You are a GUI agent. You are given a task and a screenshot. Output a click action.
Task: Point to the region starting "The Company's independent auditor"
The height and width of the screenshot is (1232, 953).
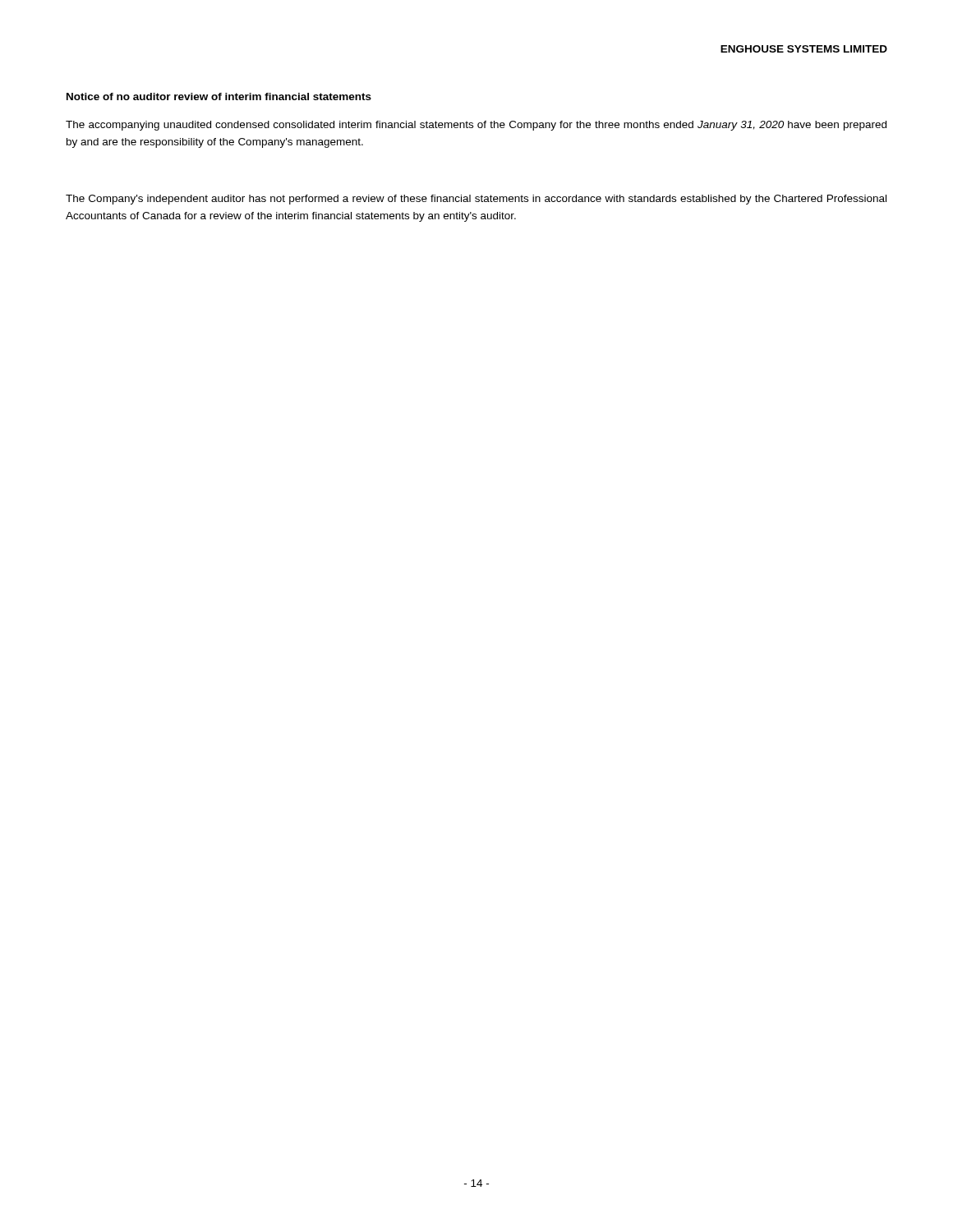coord(476,207)
